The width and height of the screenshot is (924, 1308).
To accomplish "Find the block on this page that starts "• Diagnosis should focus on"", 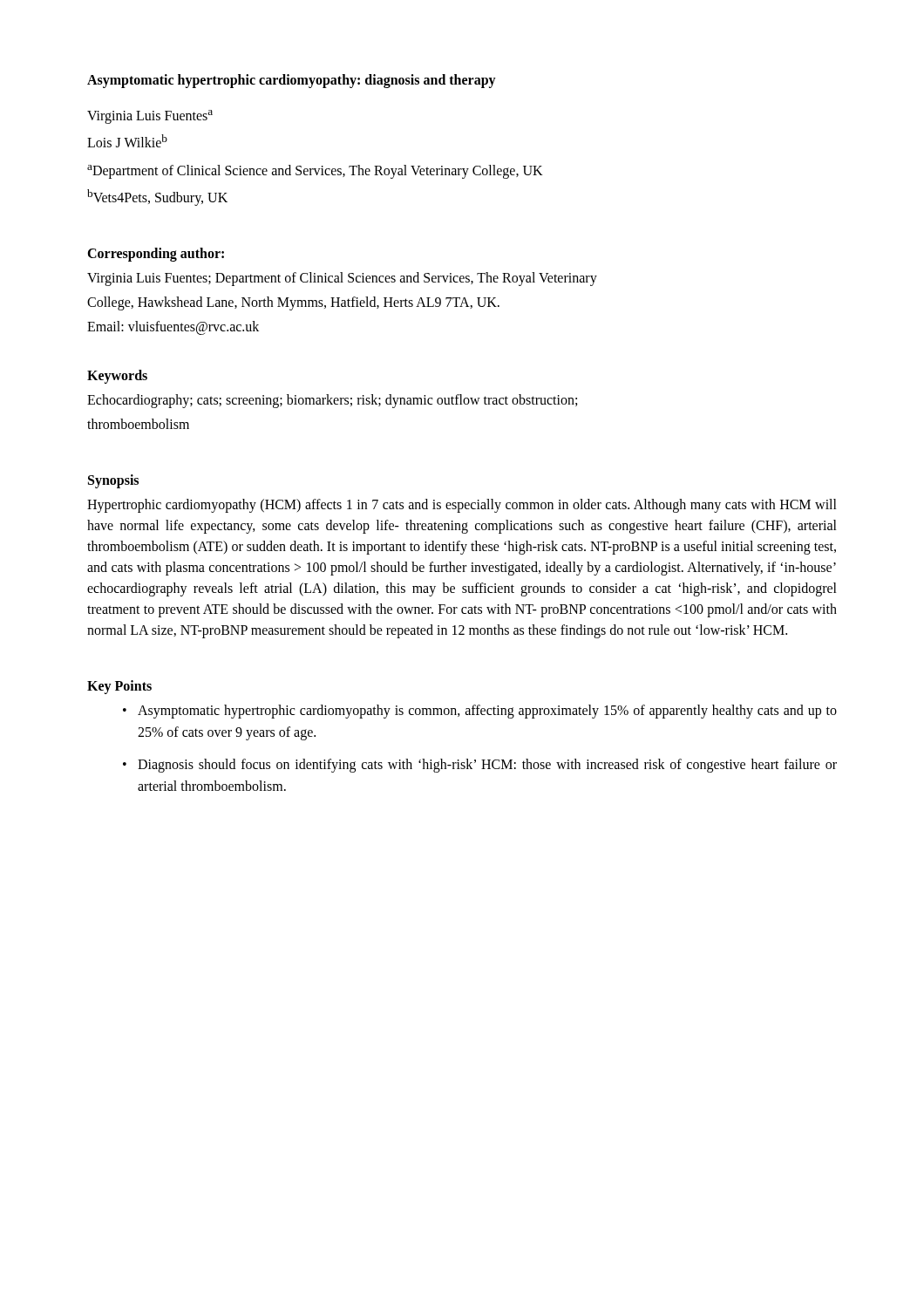I will (x=479, y=776).
